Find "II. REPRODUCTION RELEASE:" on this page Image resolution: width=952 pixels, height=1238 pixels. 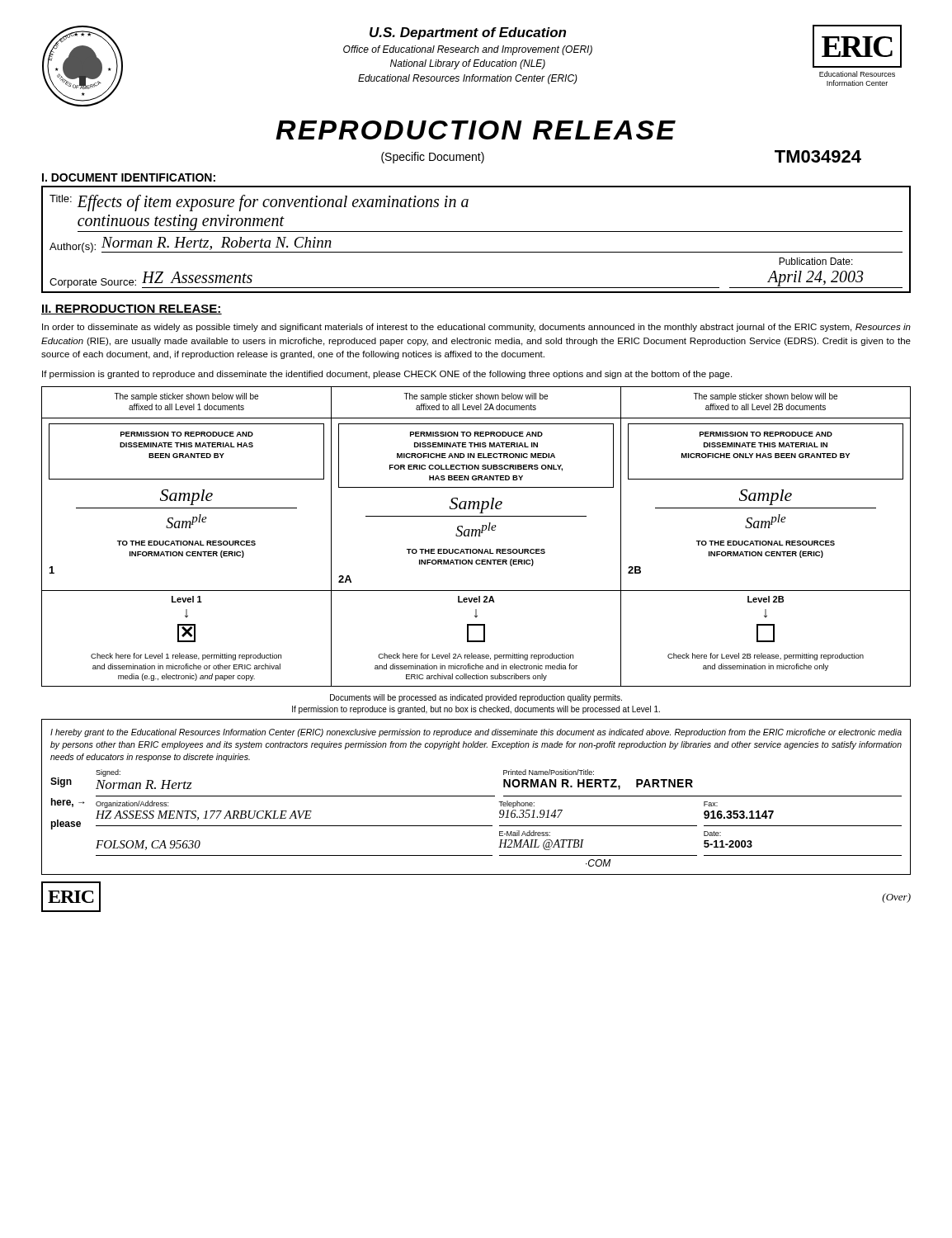coord(131,308)
